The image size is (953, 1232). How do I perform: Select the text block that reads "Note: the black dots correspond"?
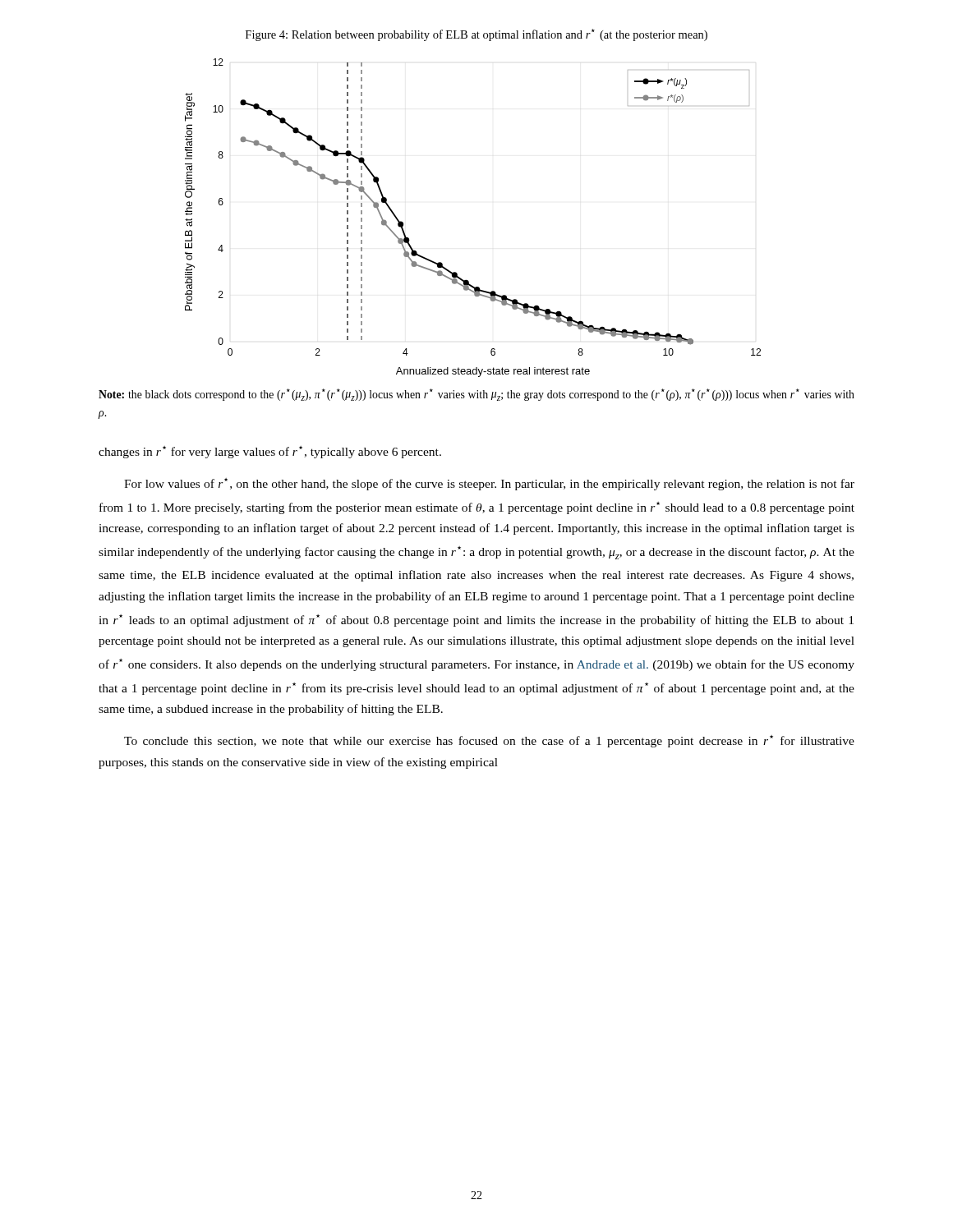click(476, 402)
